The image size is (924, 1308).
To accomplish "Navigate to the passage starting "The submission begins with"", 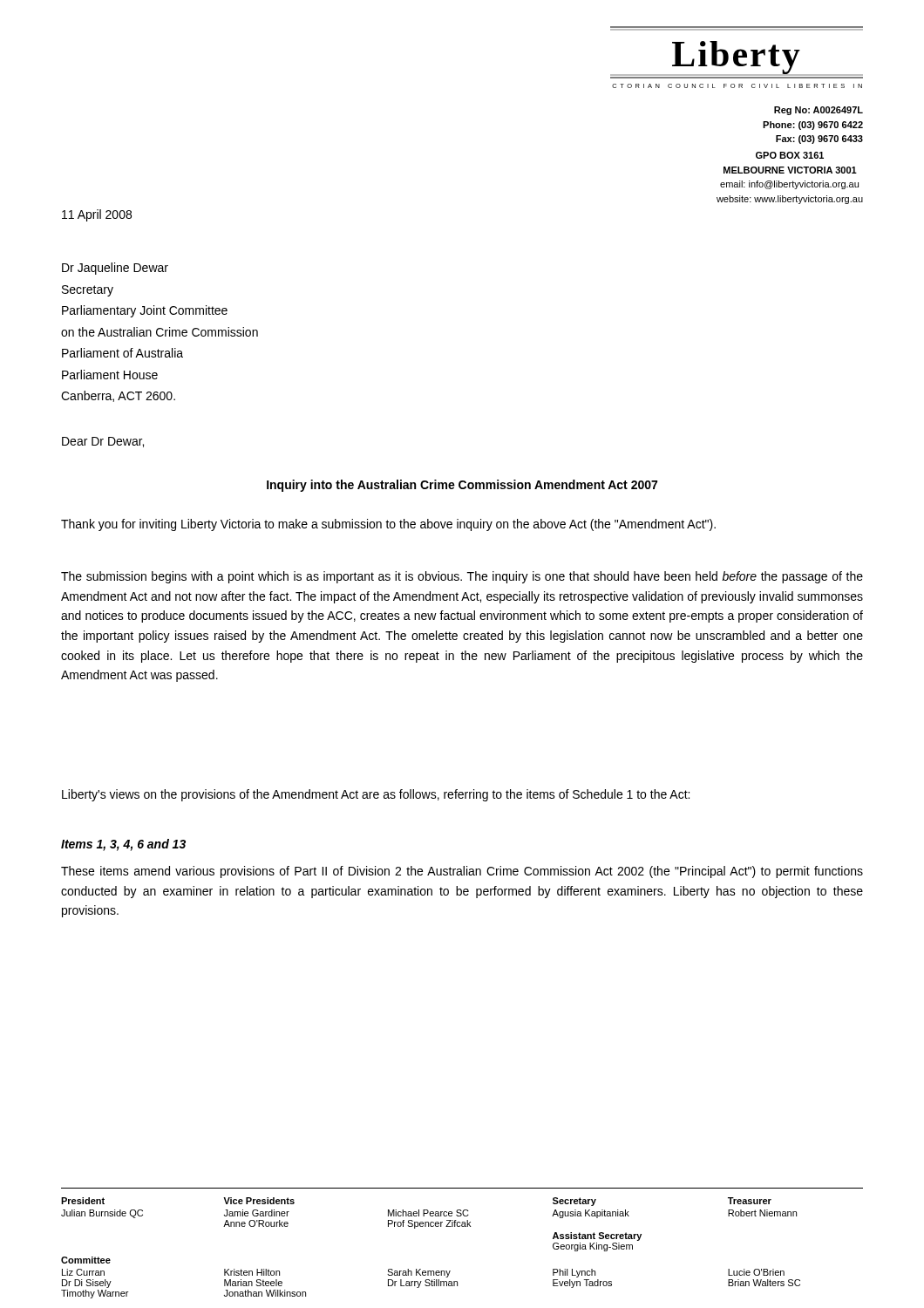I will coord(462,626).
